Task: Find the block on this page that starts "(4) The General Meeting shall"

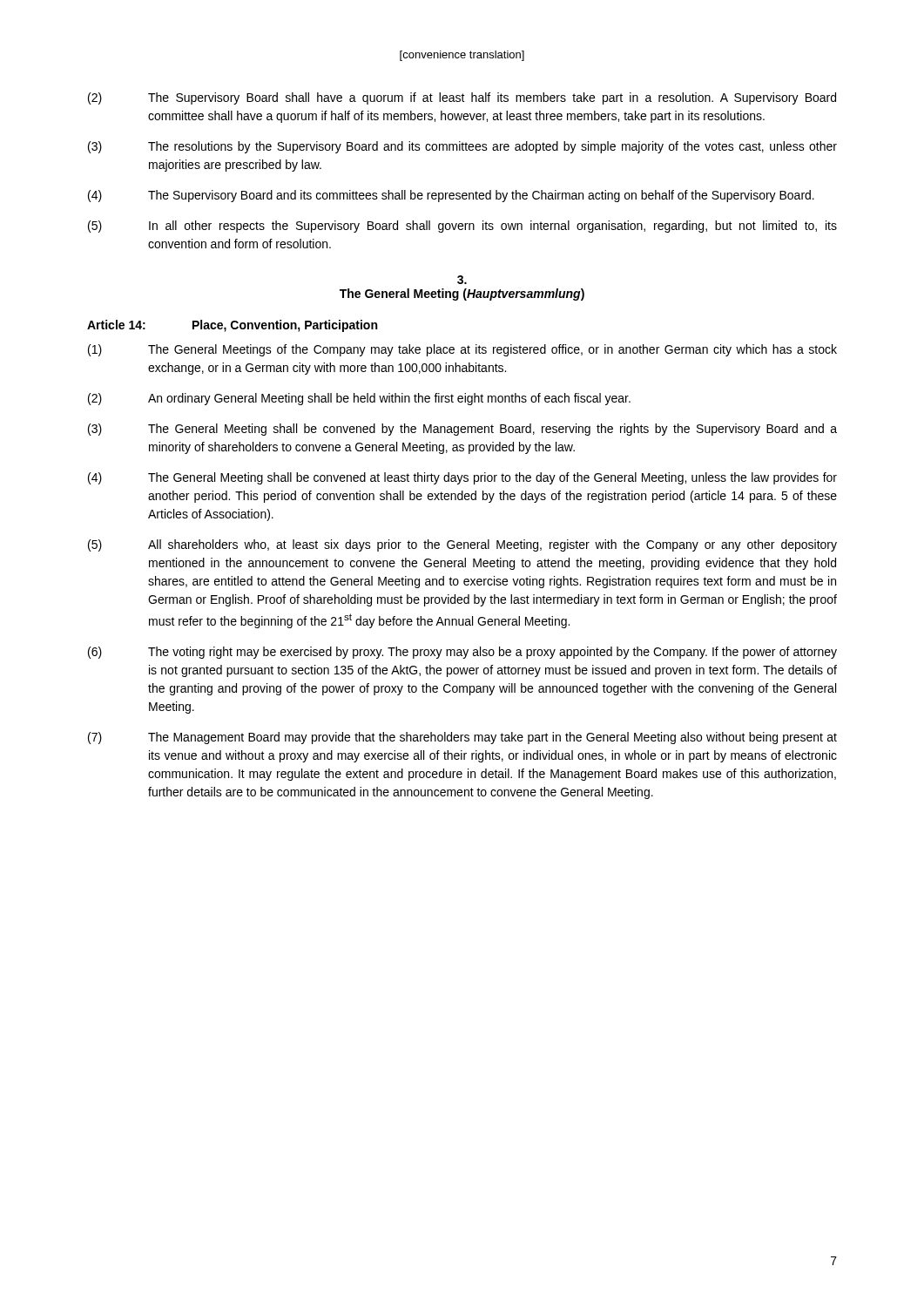Action: 462,496
